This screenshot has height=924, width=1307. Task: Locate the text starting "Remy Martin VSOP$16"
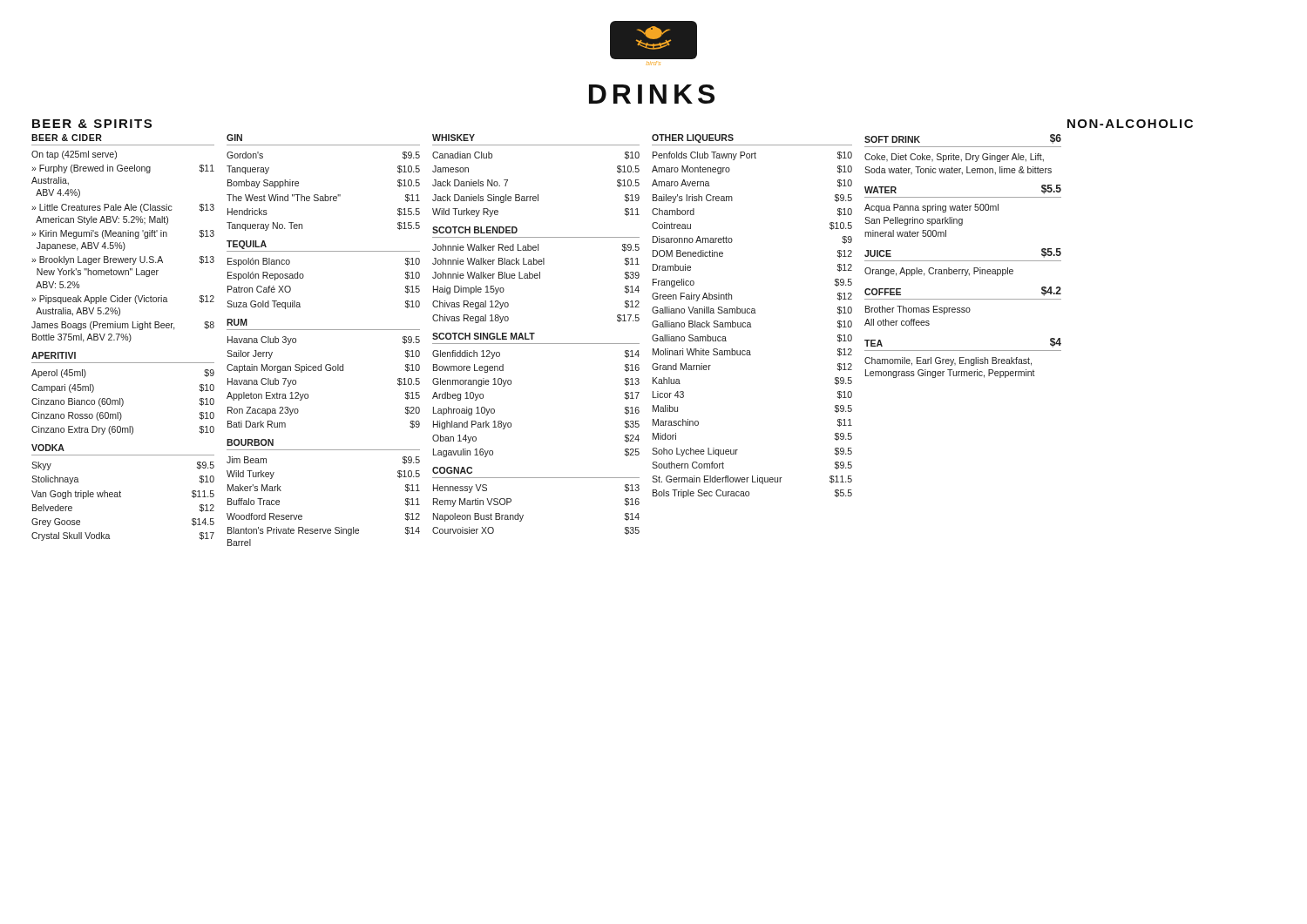tap(472, 502)
